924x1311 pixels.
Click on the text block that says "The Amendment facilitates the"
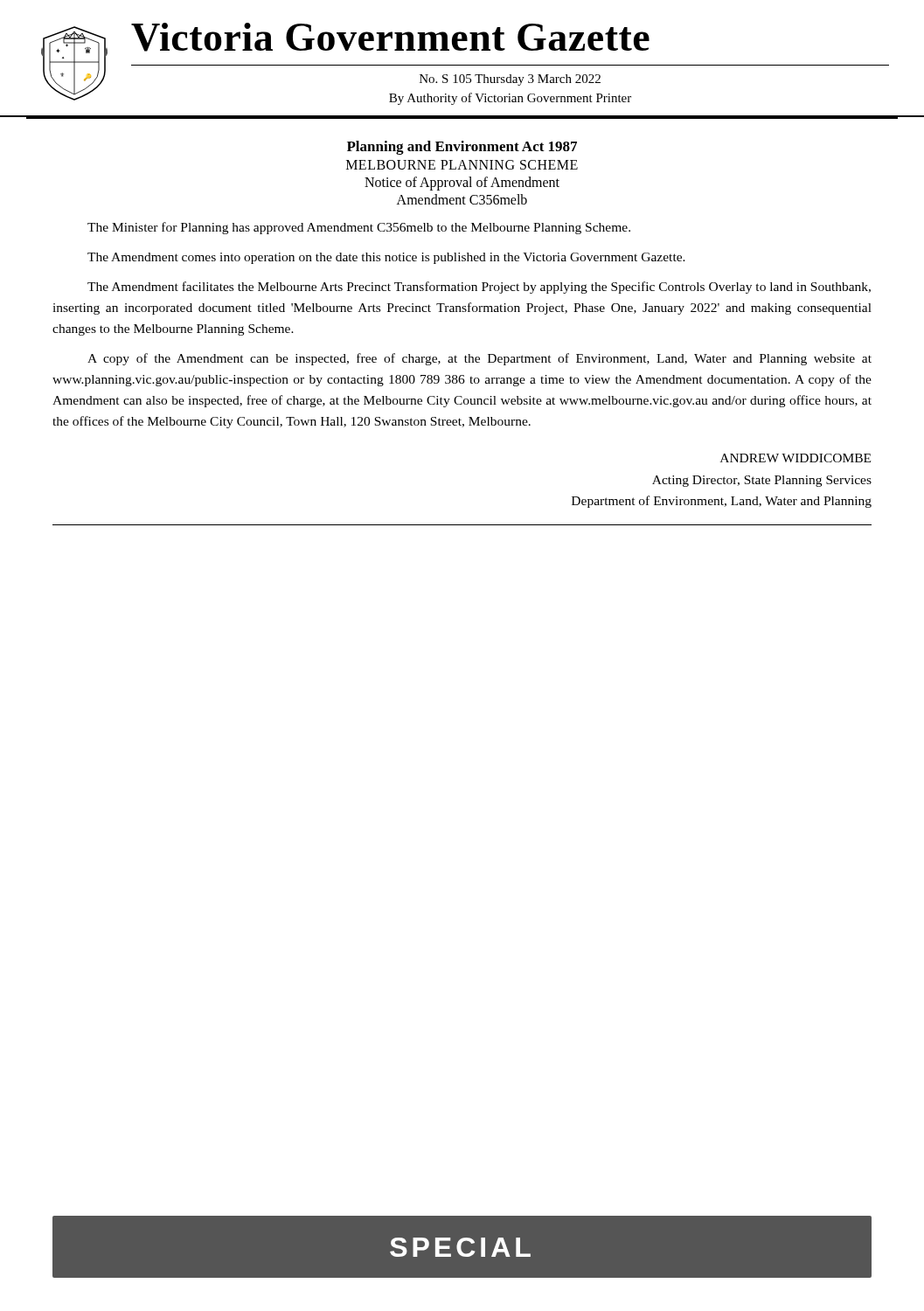[462, 307]
